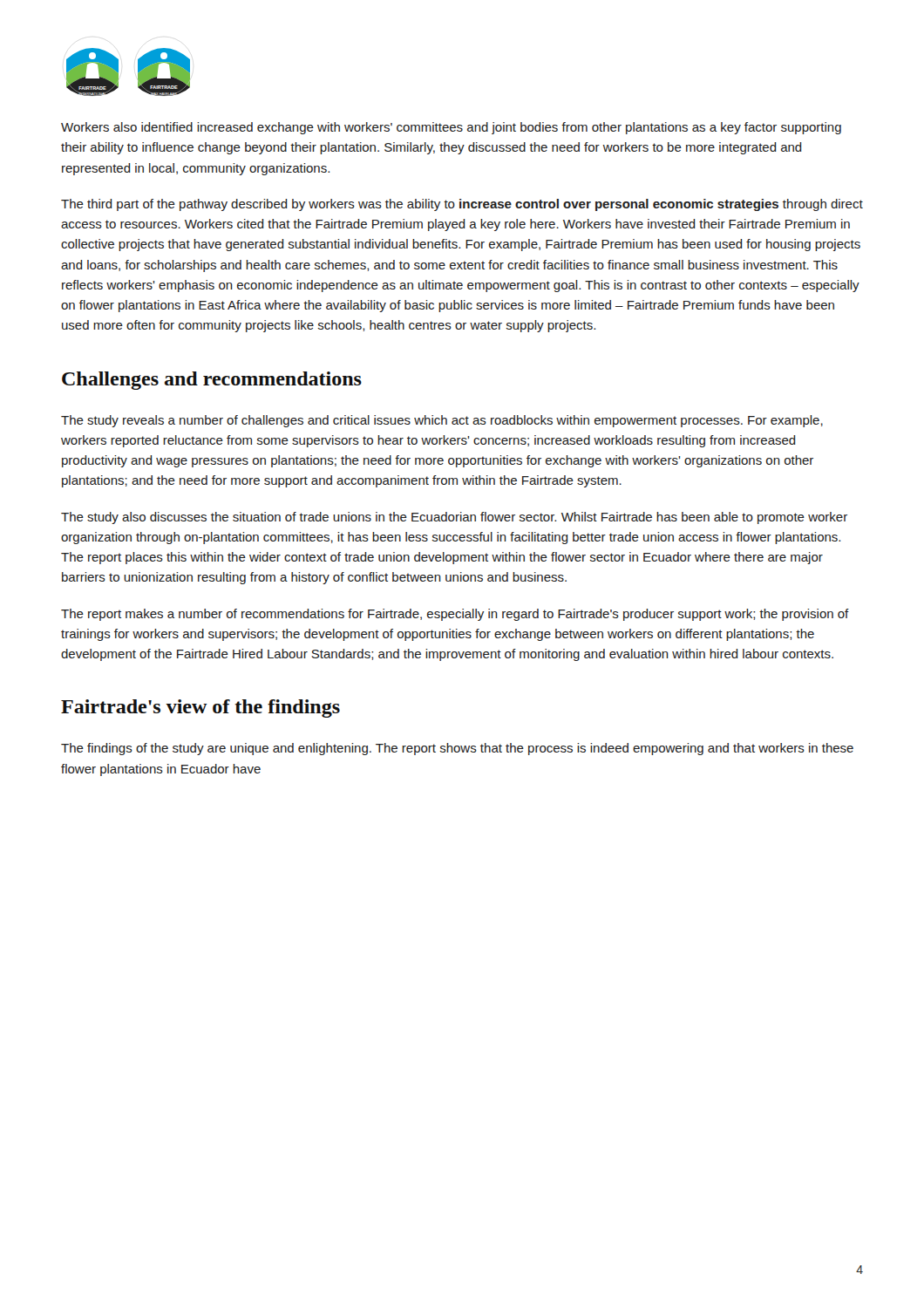
Task: Locate the block of text that opens with "The study reveals a number of challenges"
Action: click(462, 450)
